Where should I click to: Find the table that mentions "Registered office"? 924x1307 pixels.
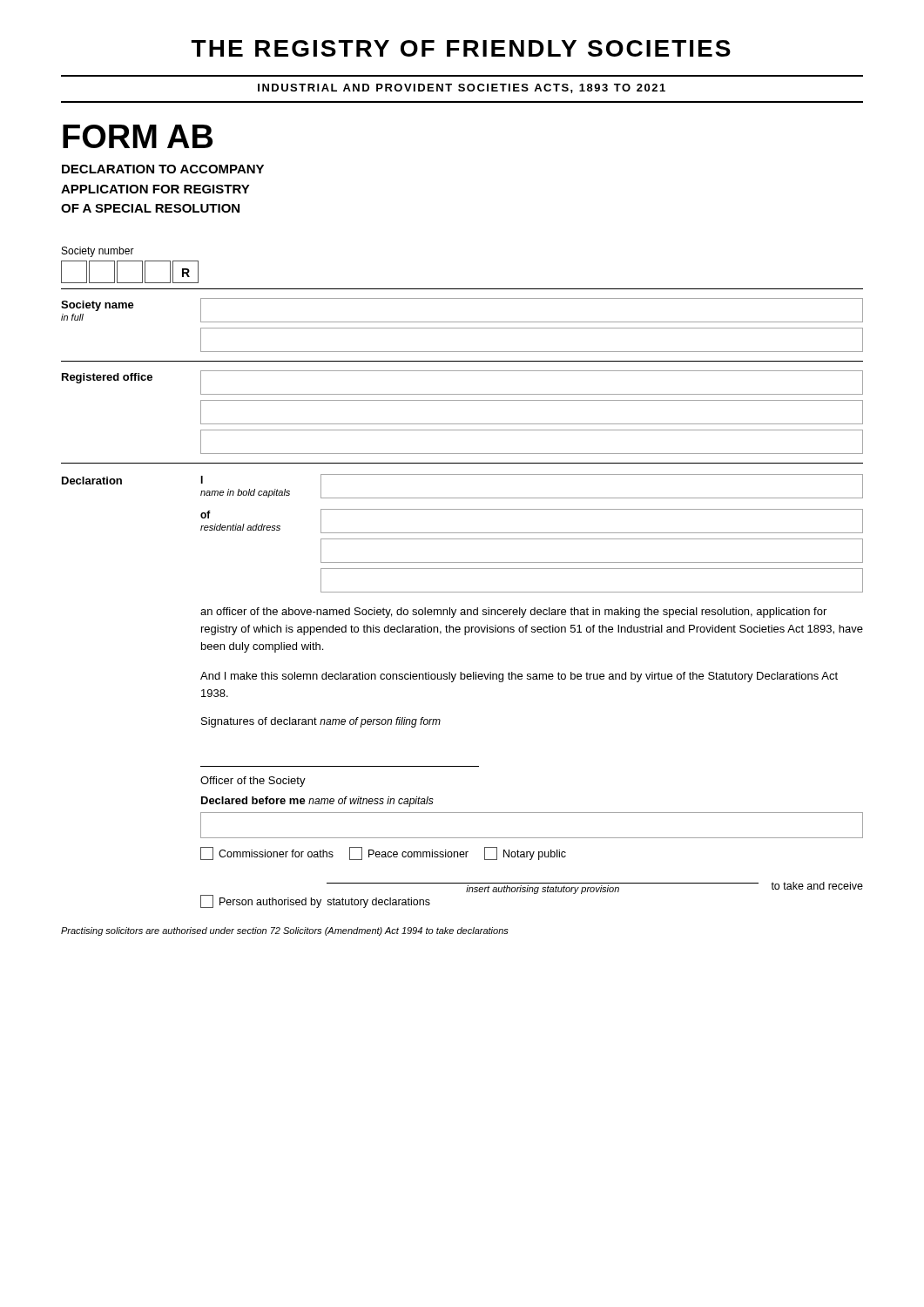coord(462,411)
